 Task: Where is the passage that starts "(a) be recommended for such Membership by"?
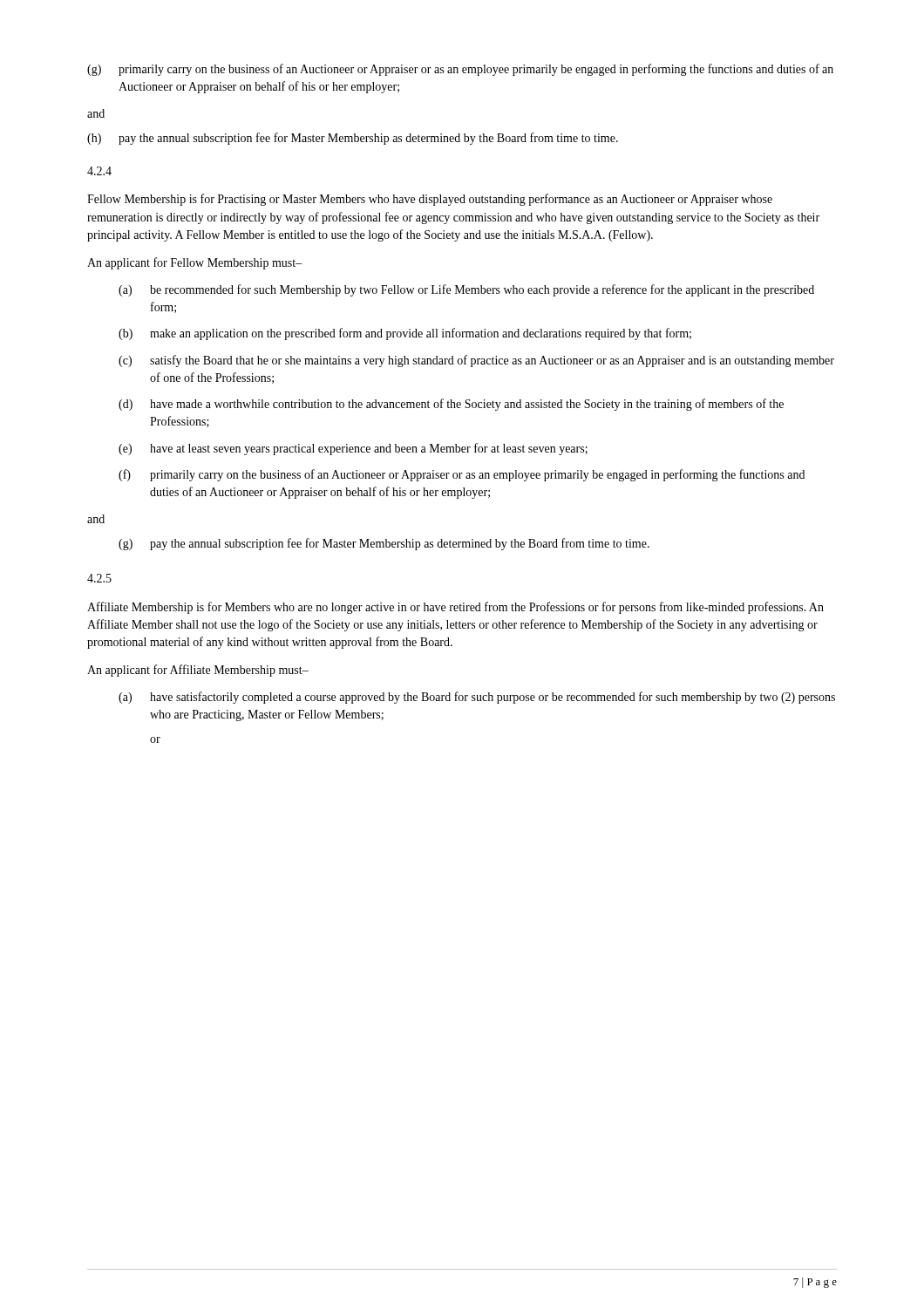478,299
